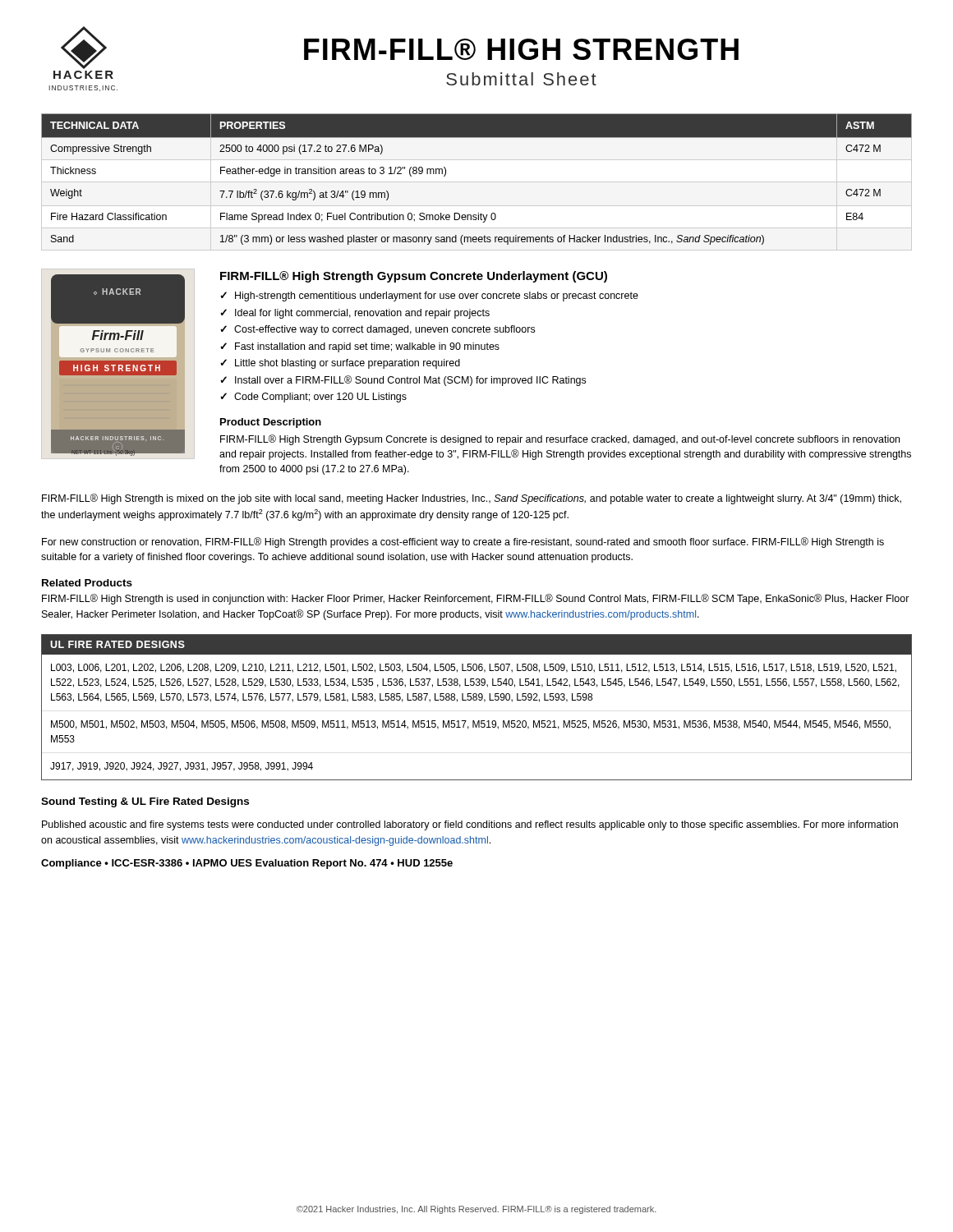953x1232 pixels.
Task: Point to the block starting "Code Compliant; over 120 UL Listings"
Action: (320, 397)
